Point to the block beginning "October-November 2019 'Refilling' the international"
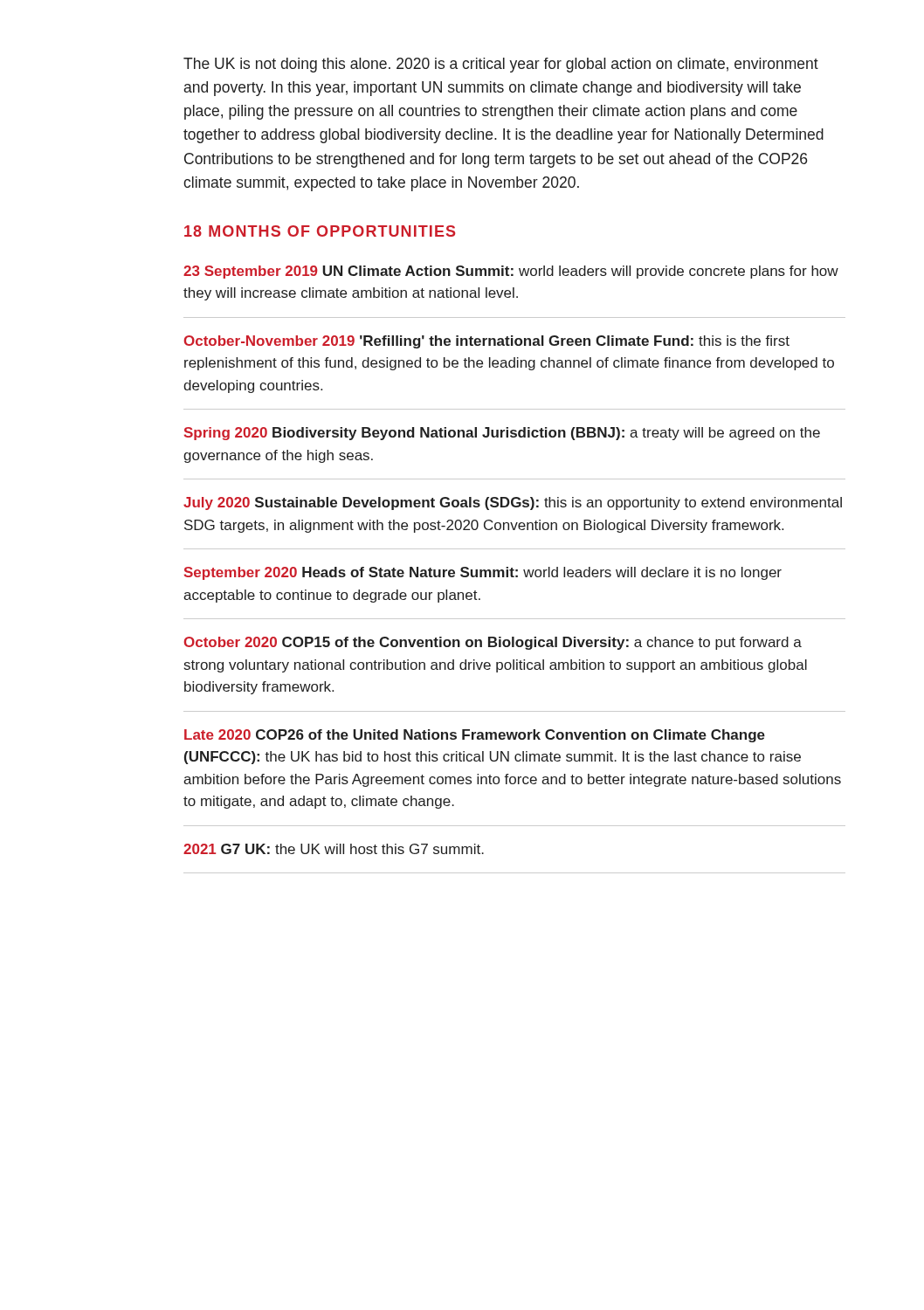 (x=509, y=363)
